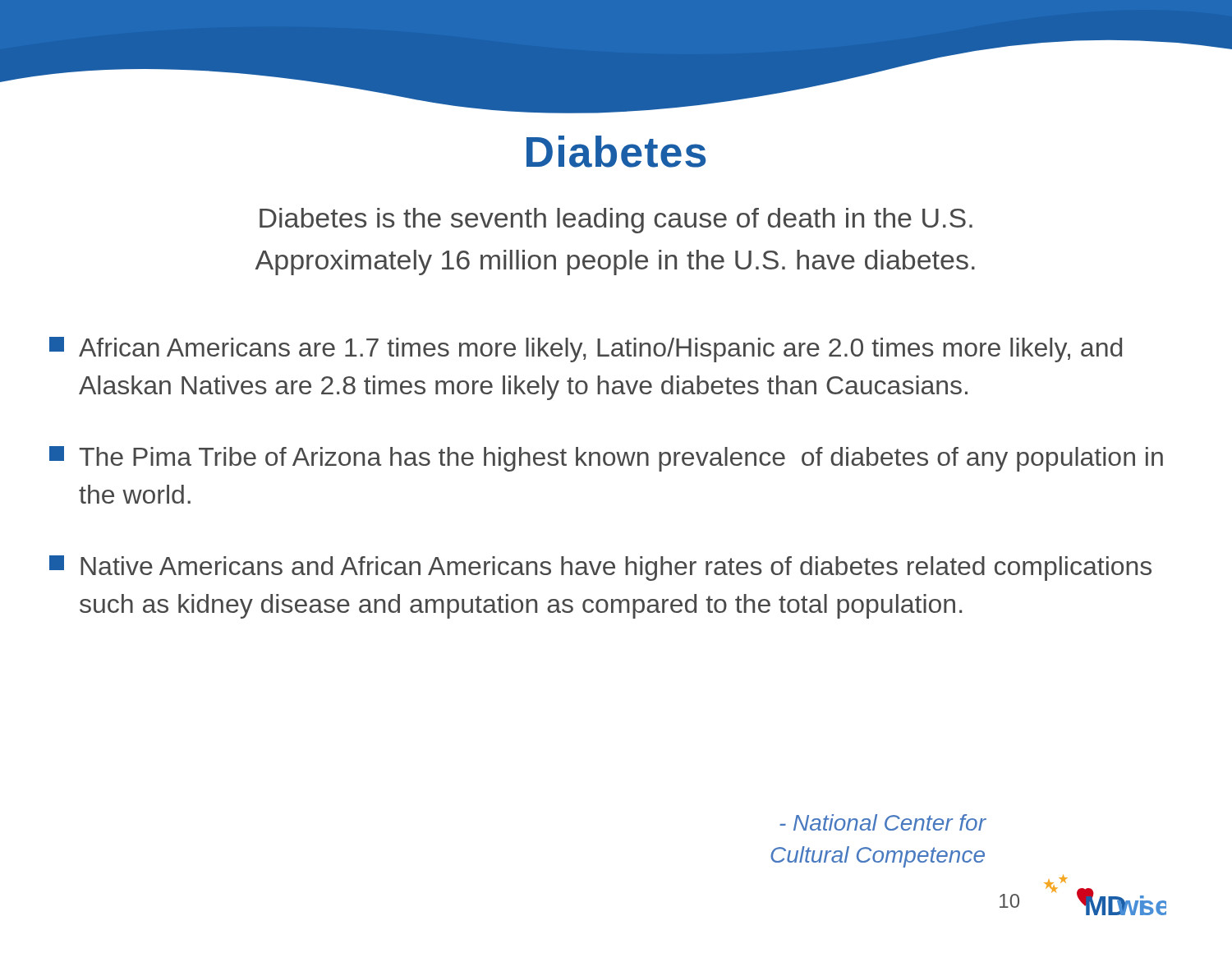Find a caption
The width and height of the screenshot is (1232, 953).
pyautogui.click(x=878, y=839)
